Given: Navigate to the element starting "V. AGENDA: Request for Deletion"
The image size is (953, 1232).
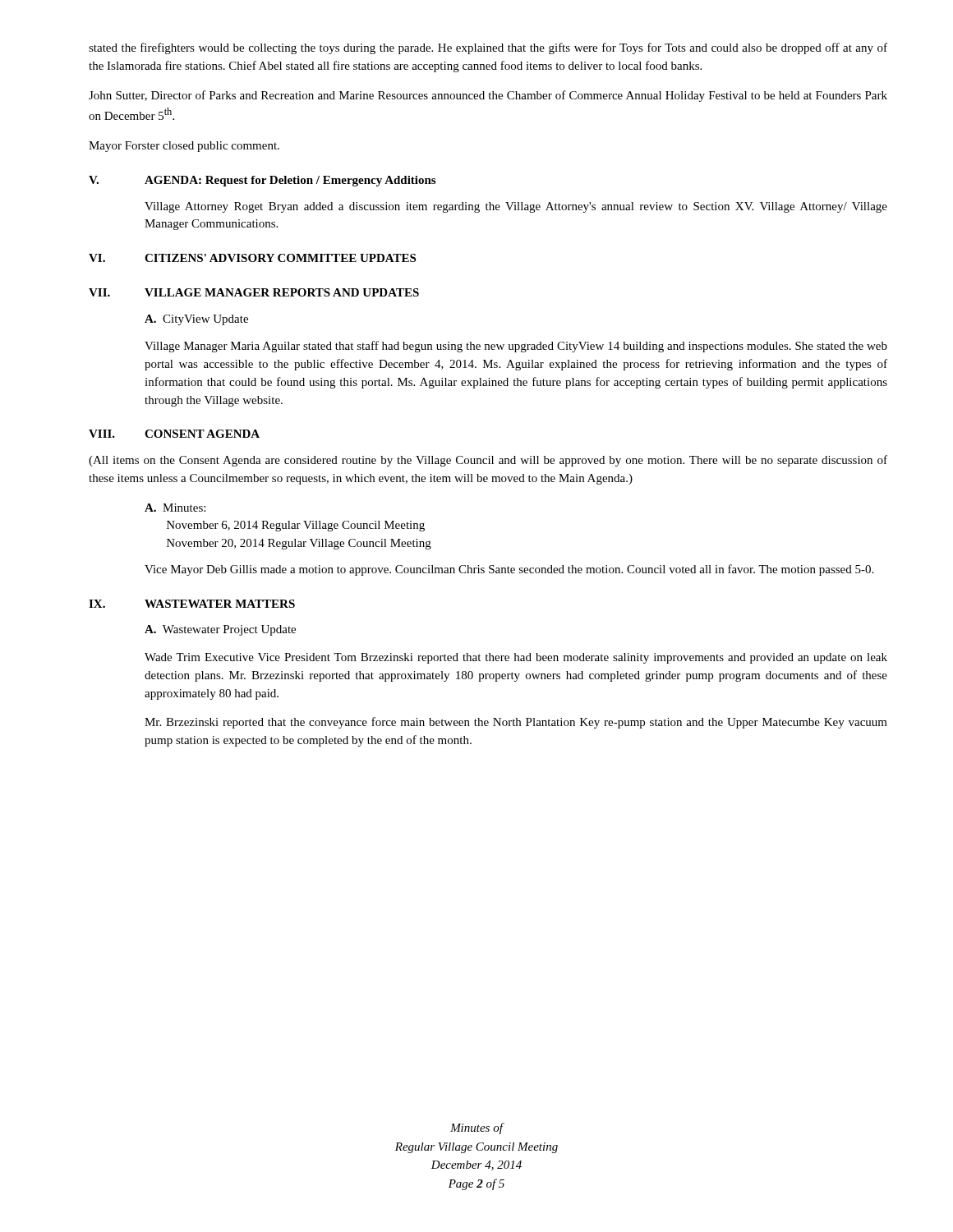Looking at the screenshot, I should click(x=262, y=180).
